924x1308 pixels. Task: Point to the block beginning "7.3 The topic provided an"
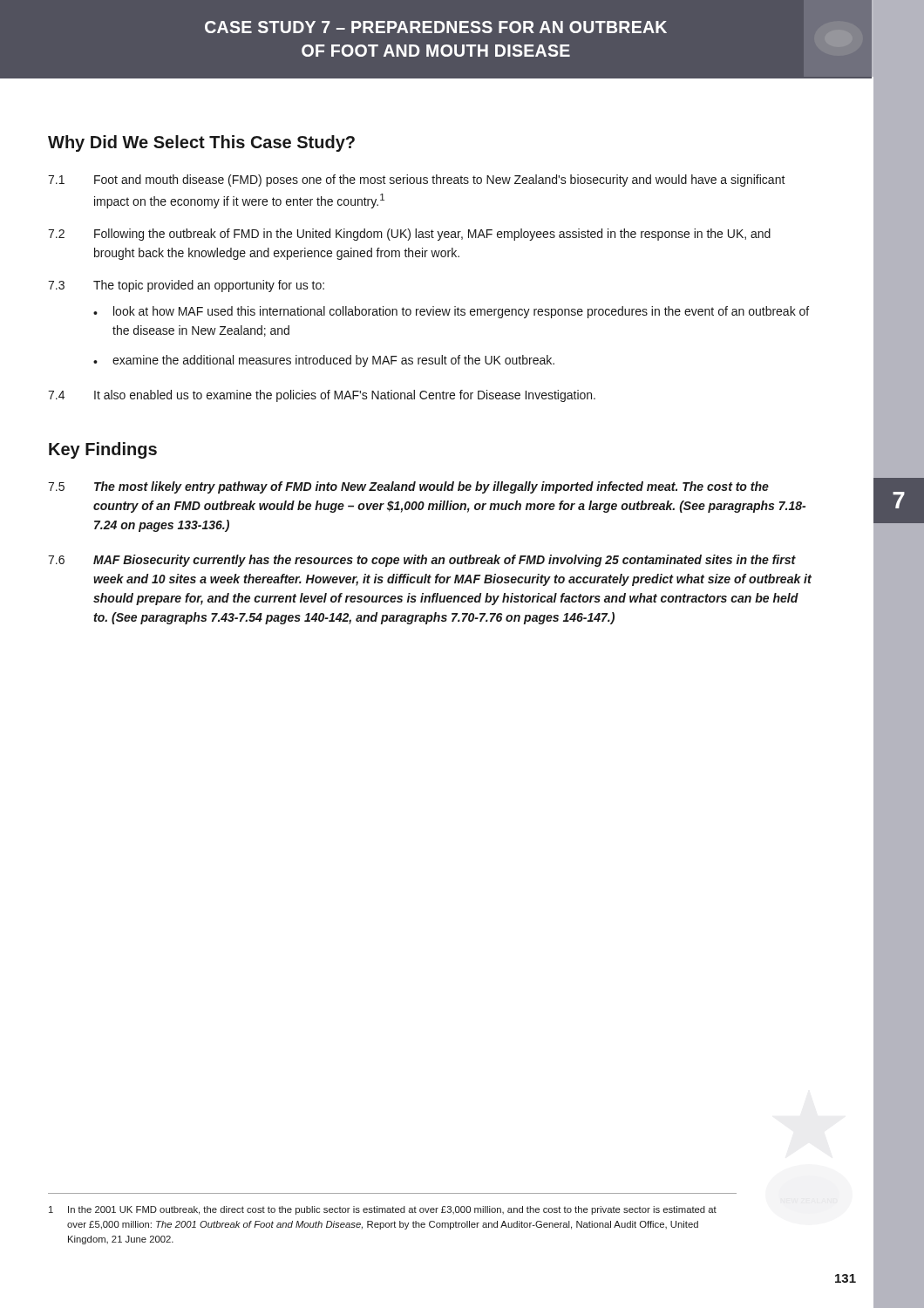pos(187,285)
